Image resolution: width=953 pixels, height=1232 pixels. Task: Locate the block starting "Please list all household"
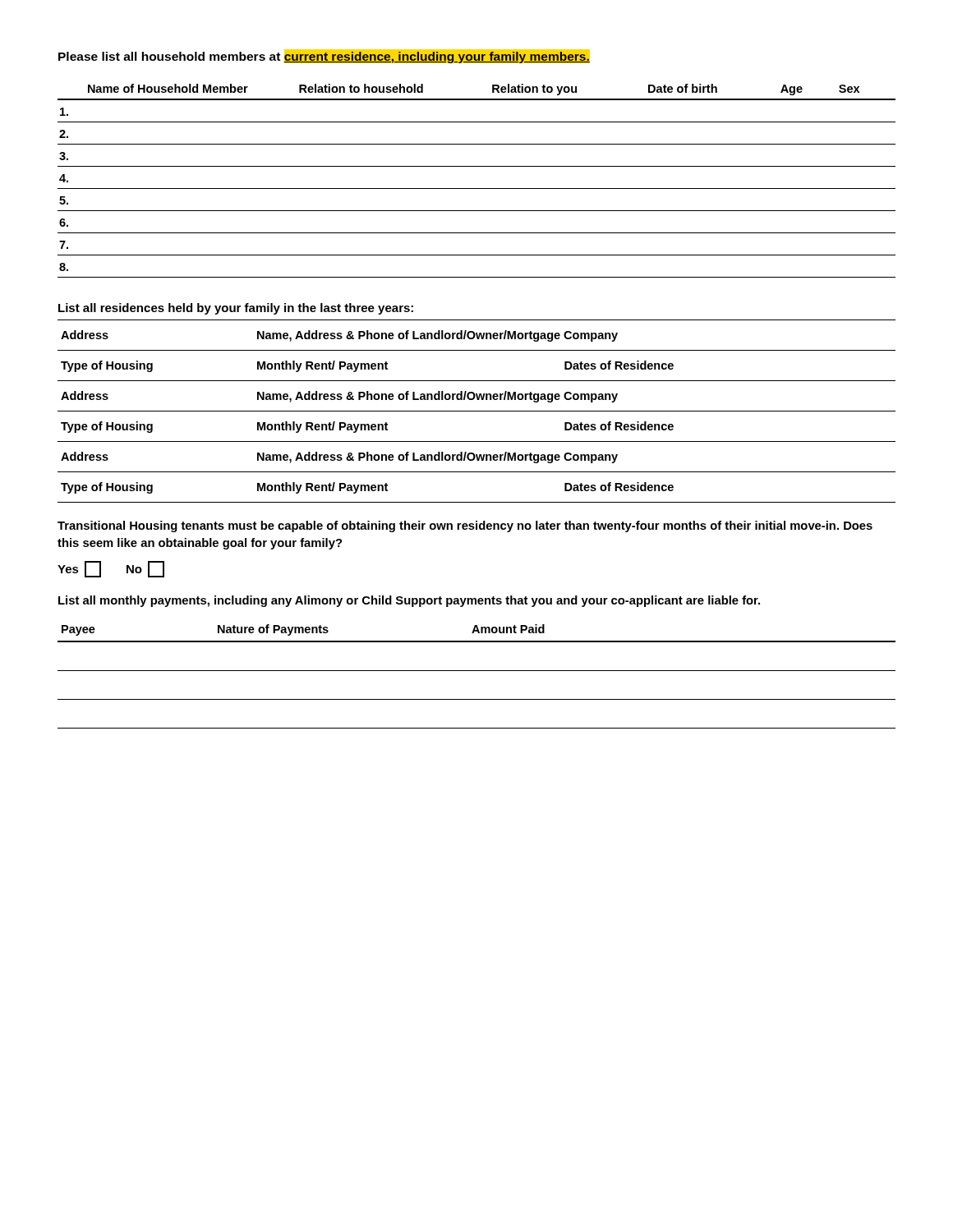click(324, 56)
